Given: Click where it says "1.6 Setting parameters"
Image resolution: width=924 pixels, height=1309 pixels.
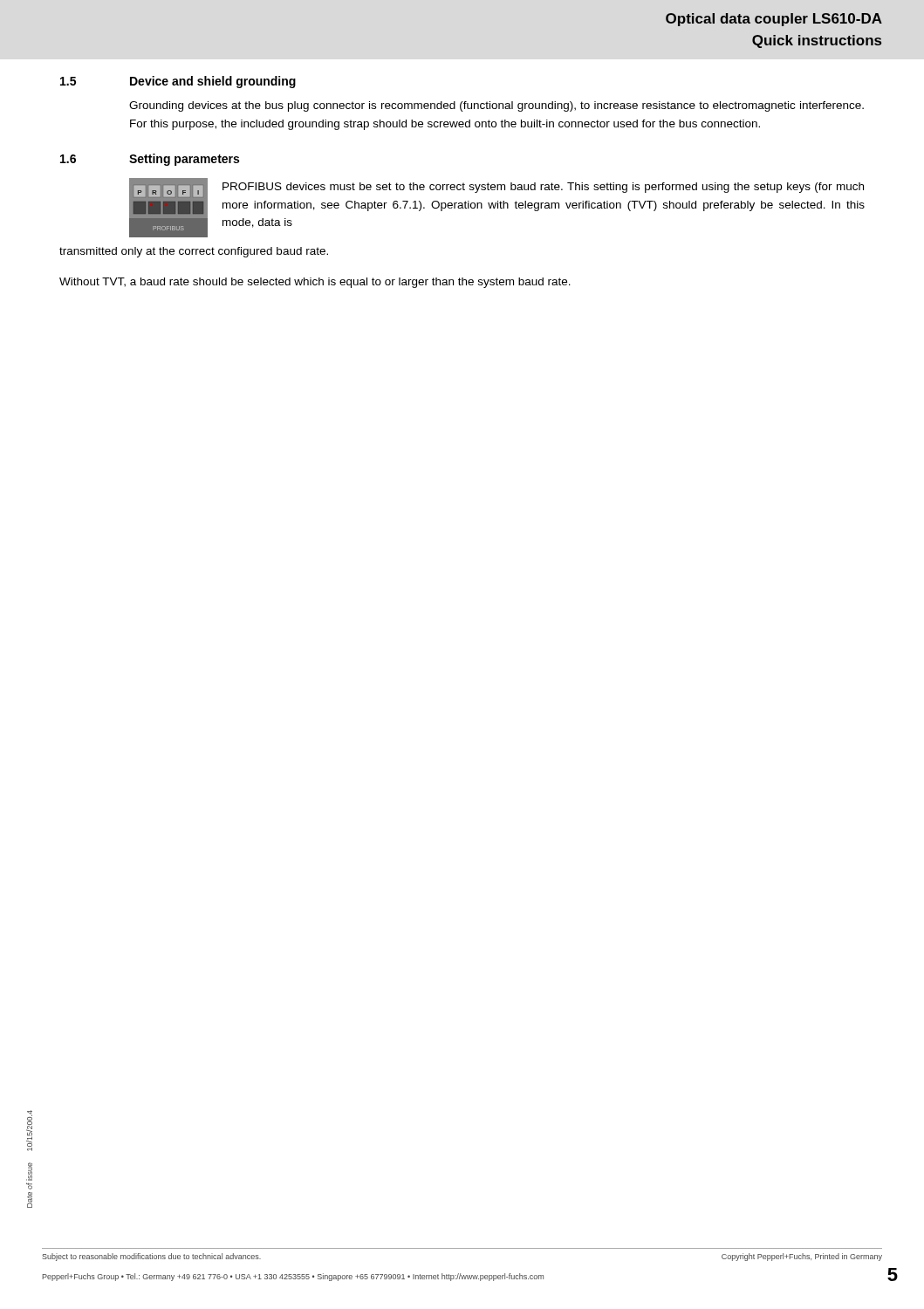Looking at the screenshot, I should (x=150, y=159).
